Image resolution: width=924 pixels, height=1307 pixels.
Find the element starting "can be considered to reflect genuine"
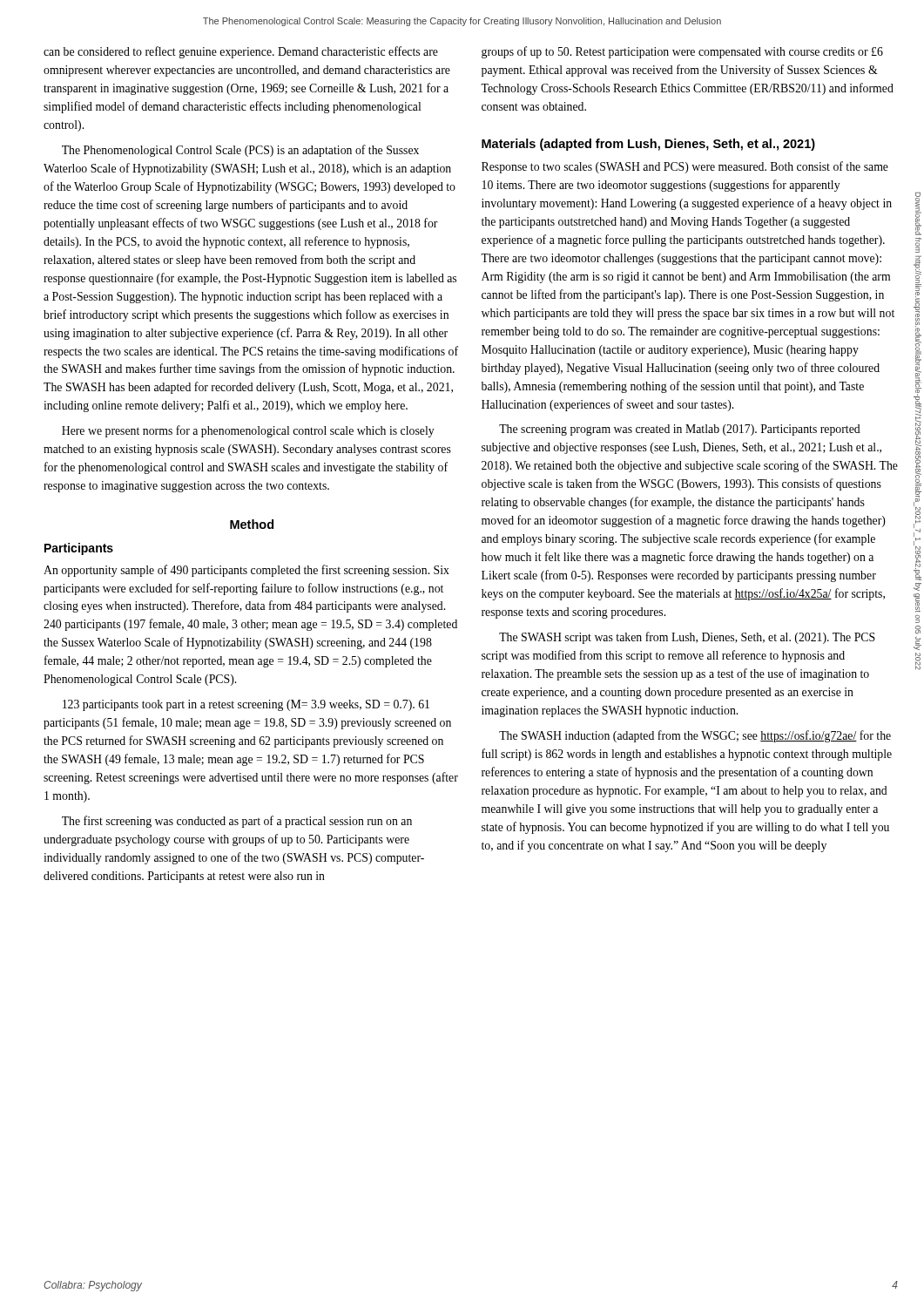pos(252,89)
